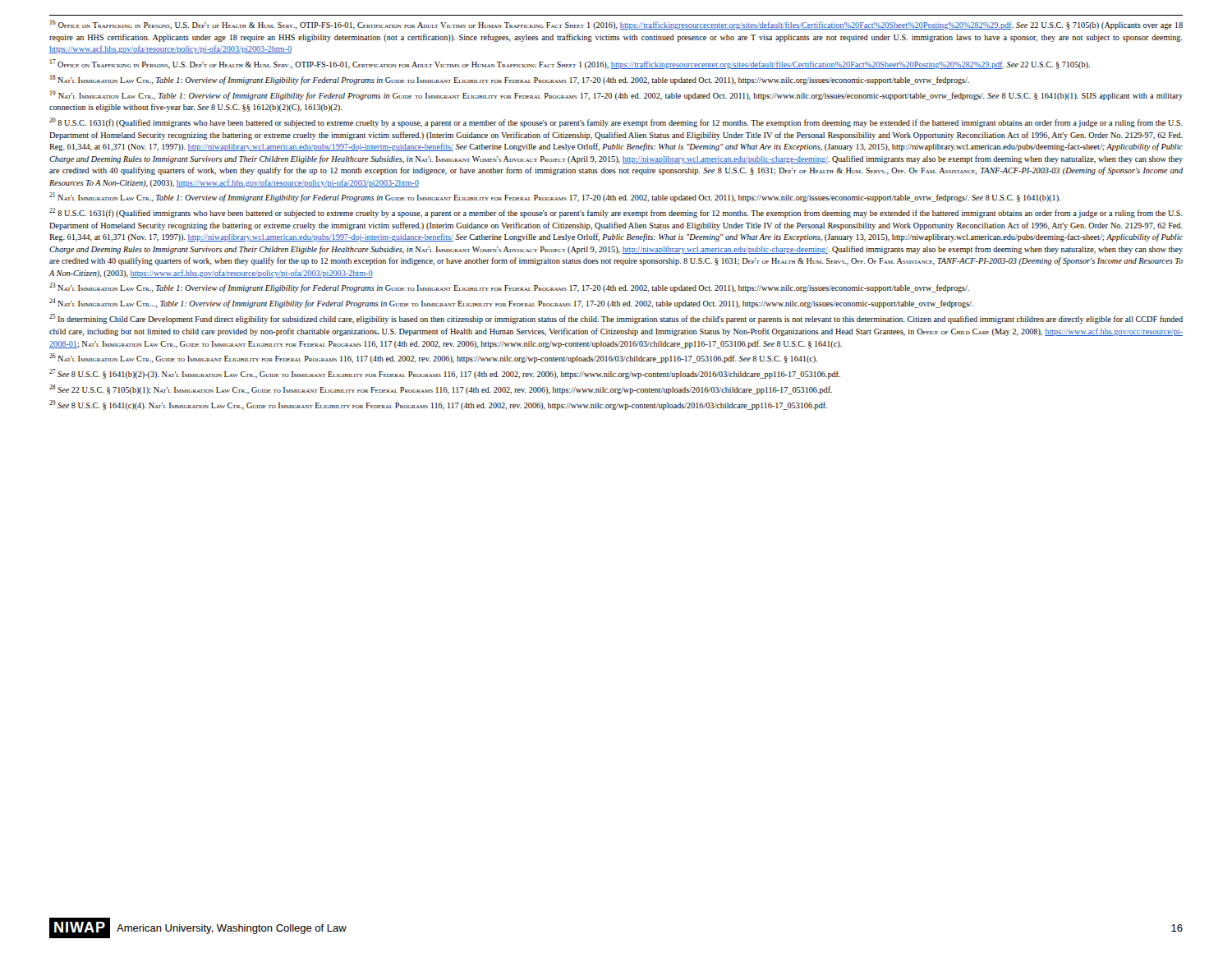Find the block on this page that starts "24 Nat'l Immigration Law Ctr..., Table 1: Overview"
Image resolution: width=1232 pixels, height=953 pixels.
click(511, 303)
